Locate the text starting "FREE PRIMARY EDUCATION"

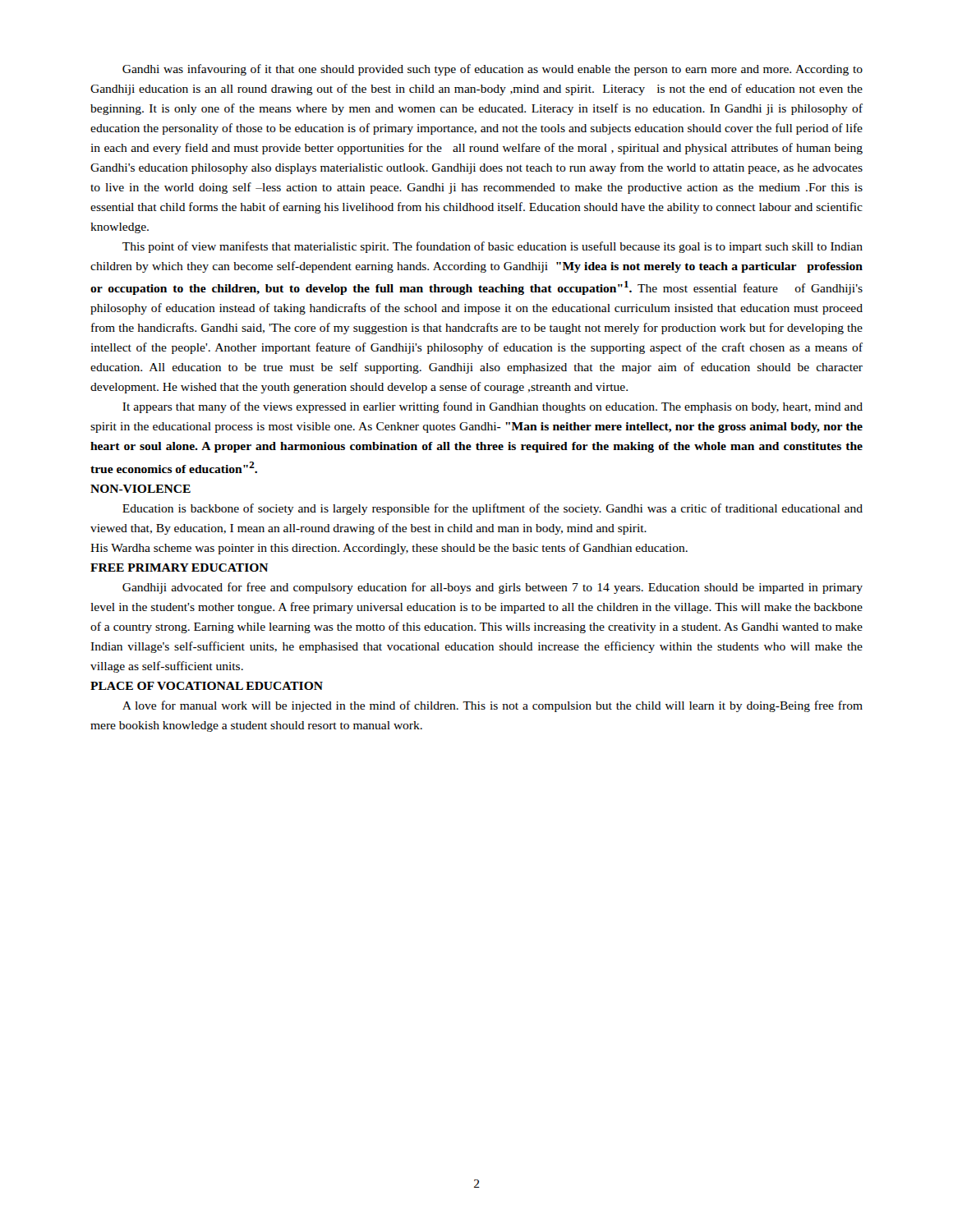coord(179,568)
